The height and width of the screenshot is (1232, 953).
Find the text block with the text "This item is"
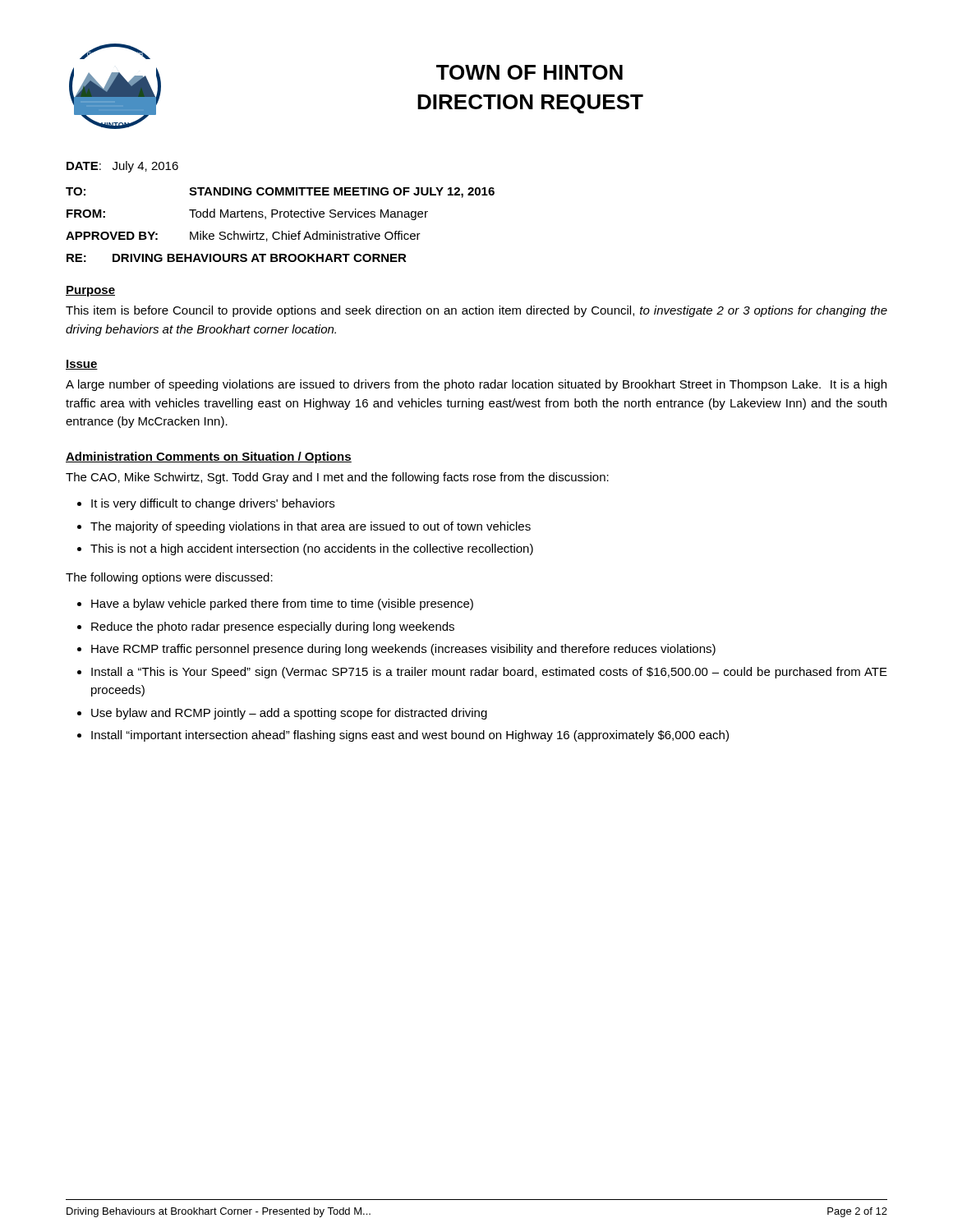(476, 319)
